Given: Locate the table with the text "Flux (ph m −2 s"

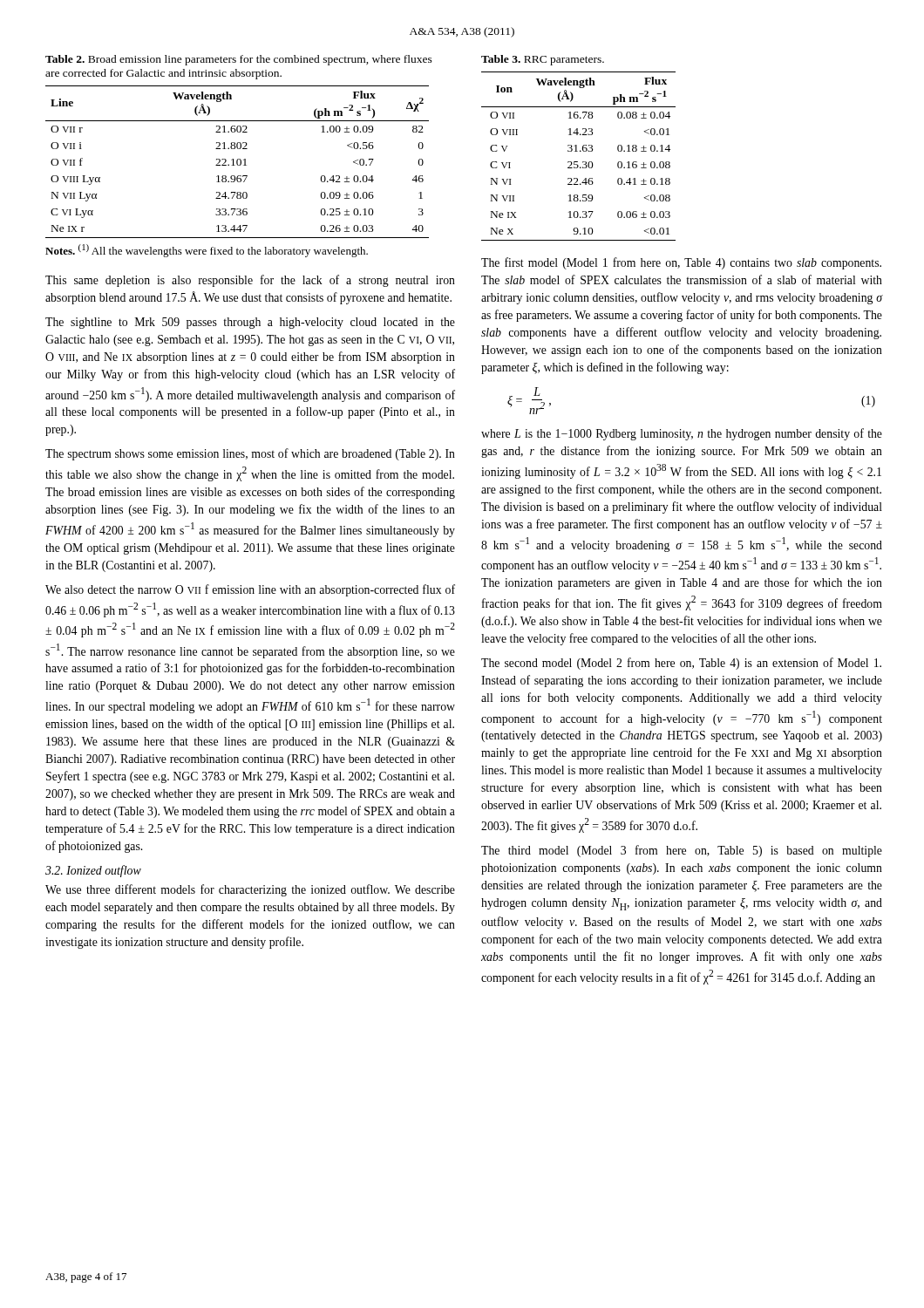Looking at the screenshot, I should pos(237,162).
